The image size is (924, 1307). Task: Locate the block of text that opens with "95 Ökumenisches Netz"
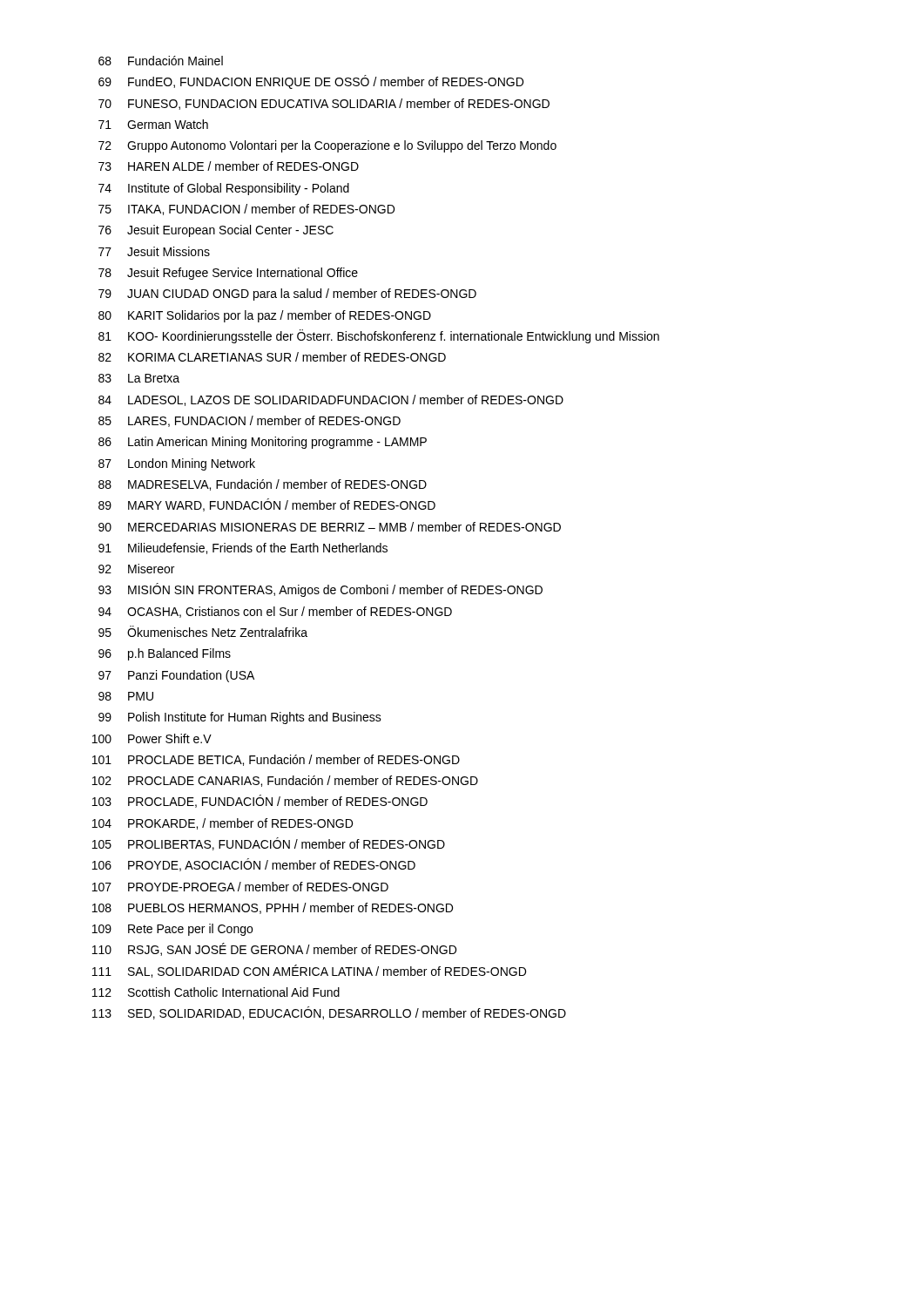[x=189, y=633]
